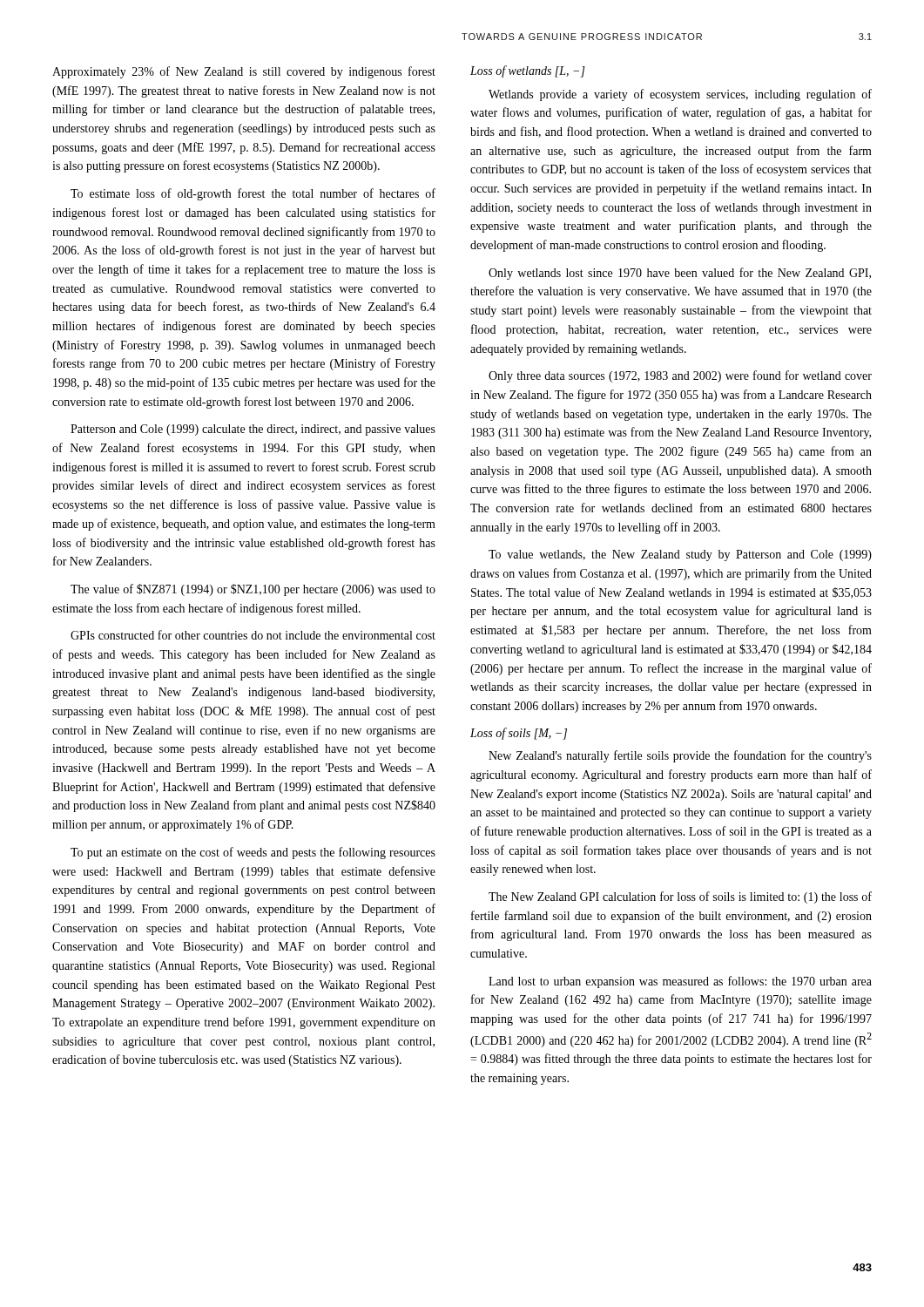Find the text block with the text "To put an"

pos(244,957)
